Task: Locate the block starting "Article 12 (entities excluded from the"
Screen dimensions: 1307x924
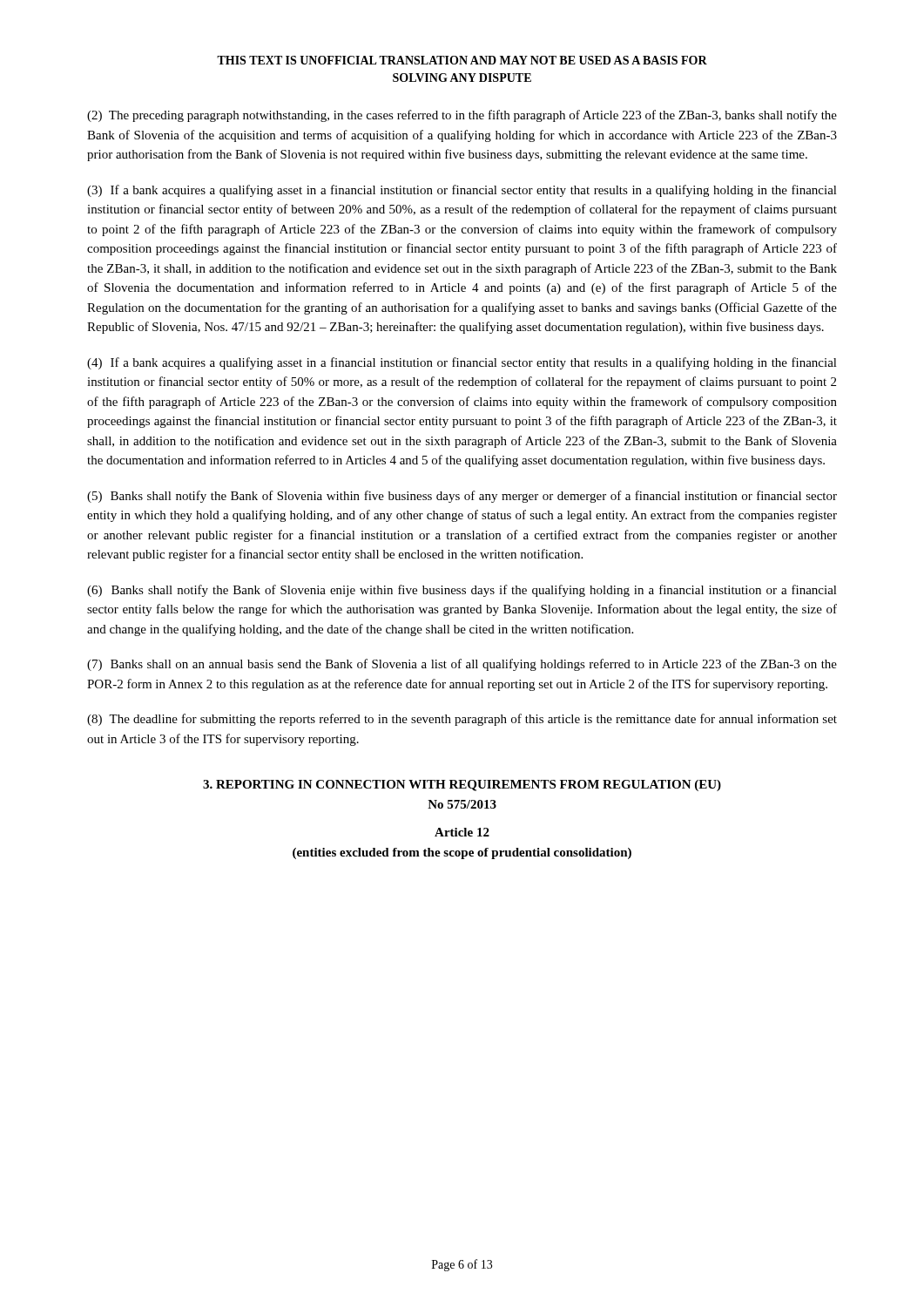Action: [462, 842]
